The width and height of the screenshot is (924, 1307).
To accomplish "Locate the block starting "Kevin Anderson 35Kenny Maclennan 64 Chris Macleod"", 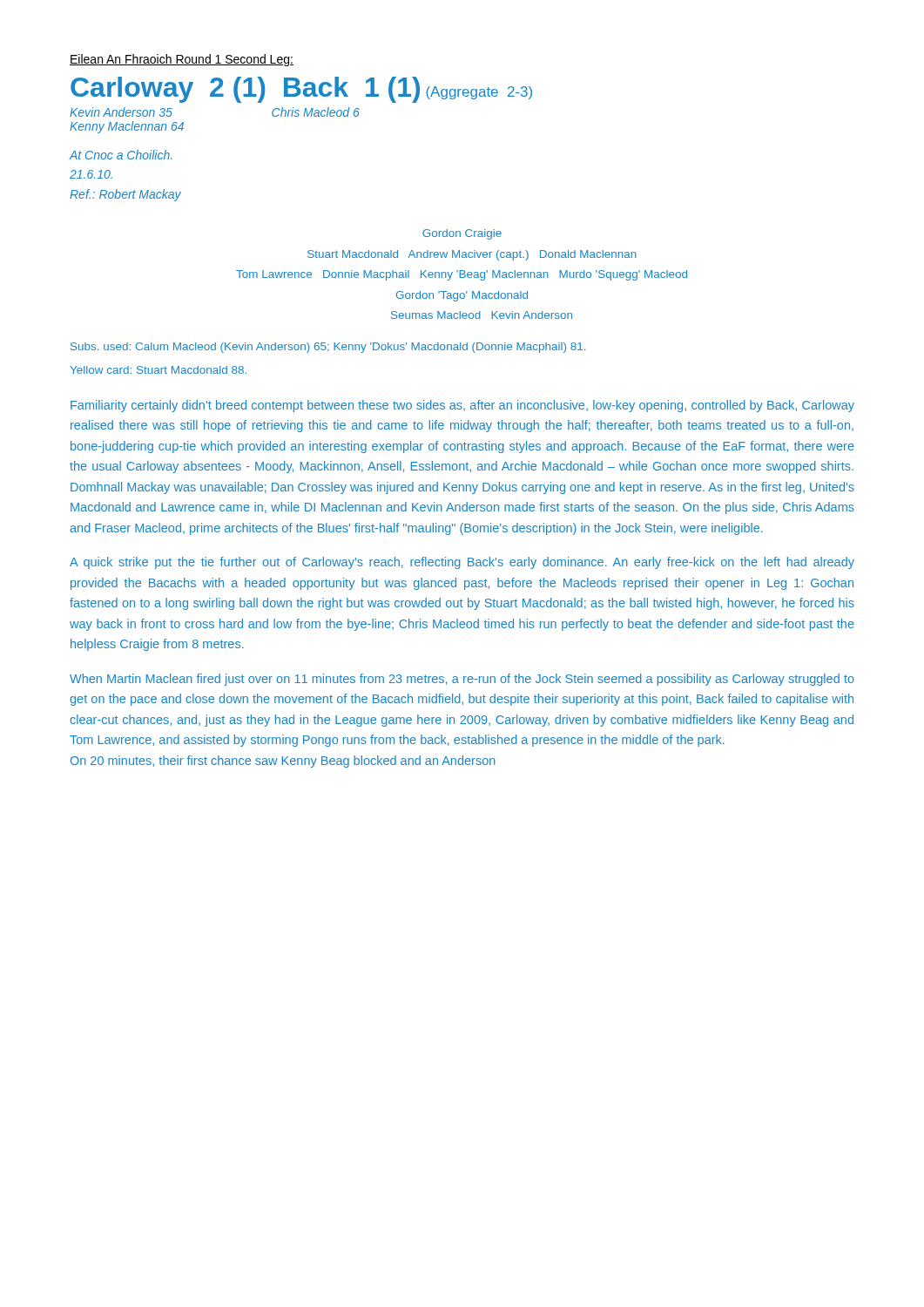I will click(114, 112).
